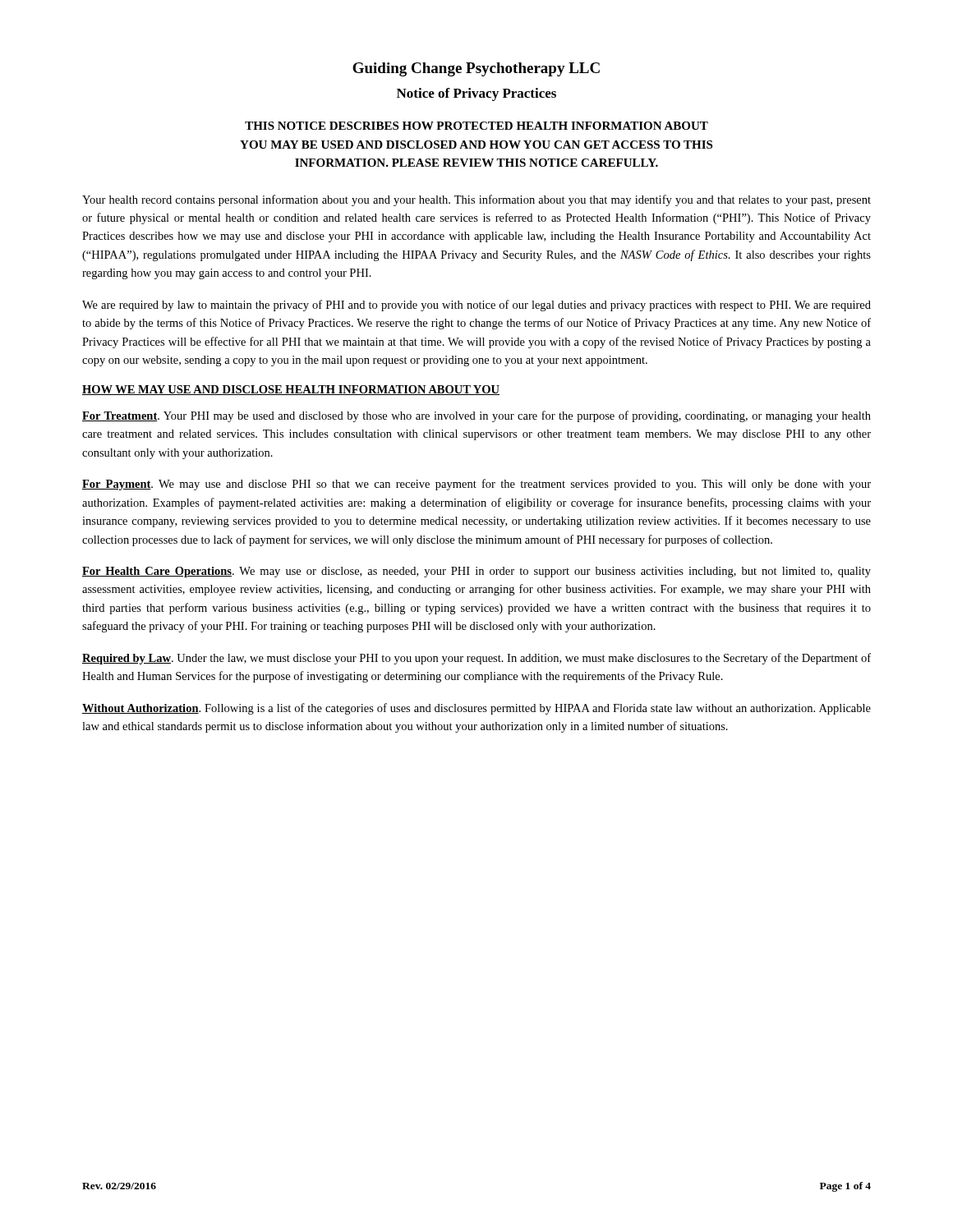Where is the passage that starts "Your health record contains personal information about"?
The width and height of the screenshot is (953, 1232).
(476, 236)
